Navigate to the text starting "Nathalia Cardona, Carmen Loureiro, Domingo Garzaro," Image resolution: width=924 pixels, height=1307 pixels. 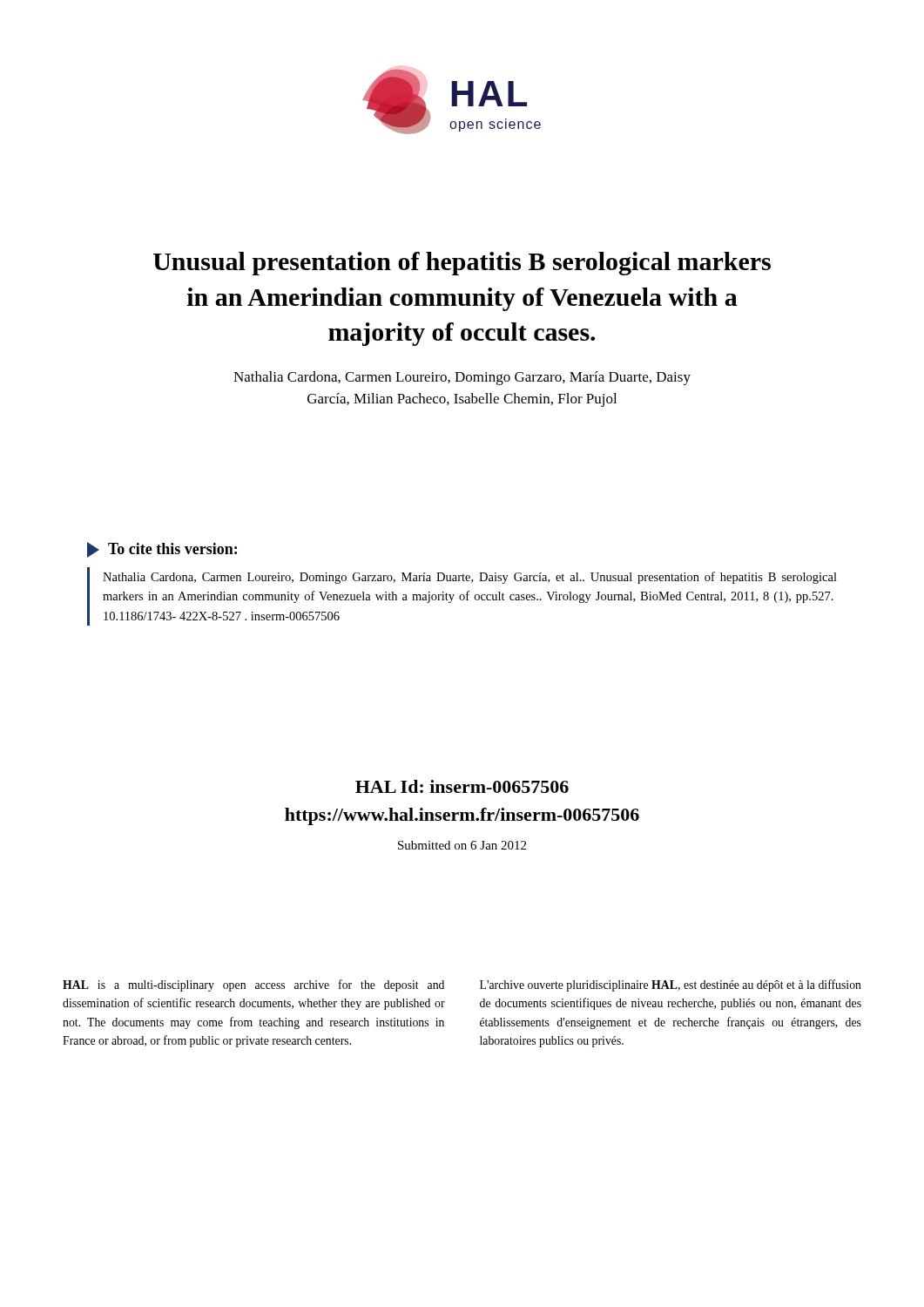point(470,596)
